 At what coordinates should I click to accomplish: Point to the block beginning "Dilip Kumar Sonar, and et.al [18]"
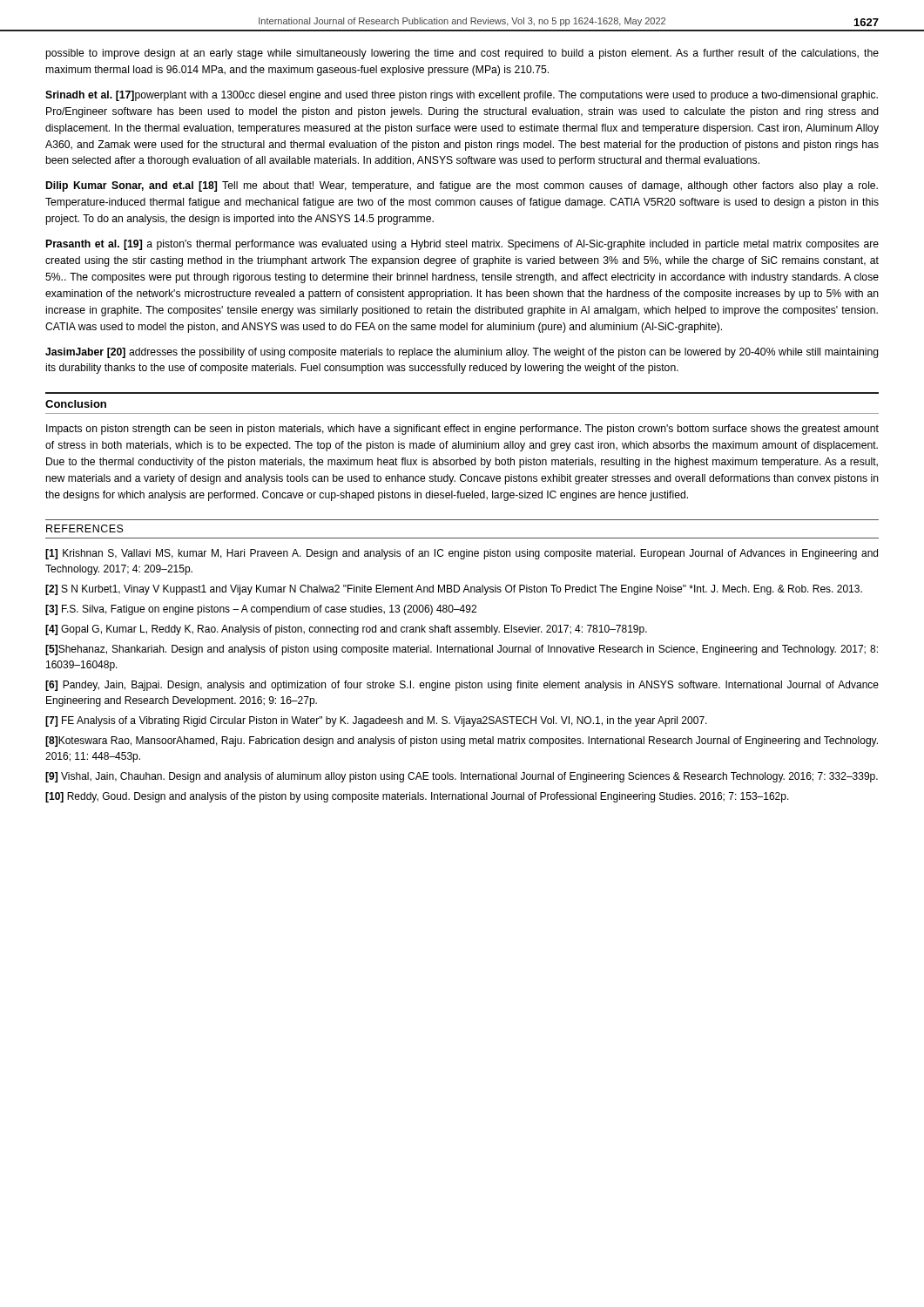pyautogui.click(x=462, y=202)
